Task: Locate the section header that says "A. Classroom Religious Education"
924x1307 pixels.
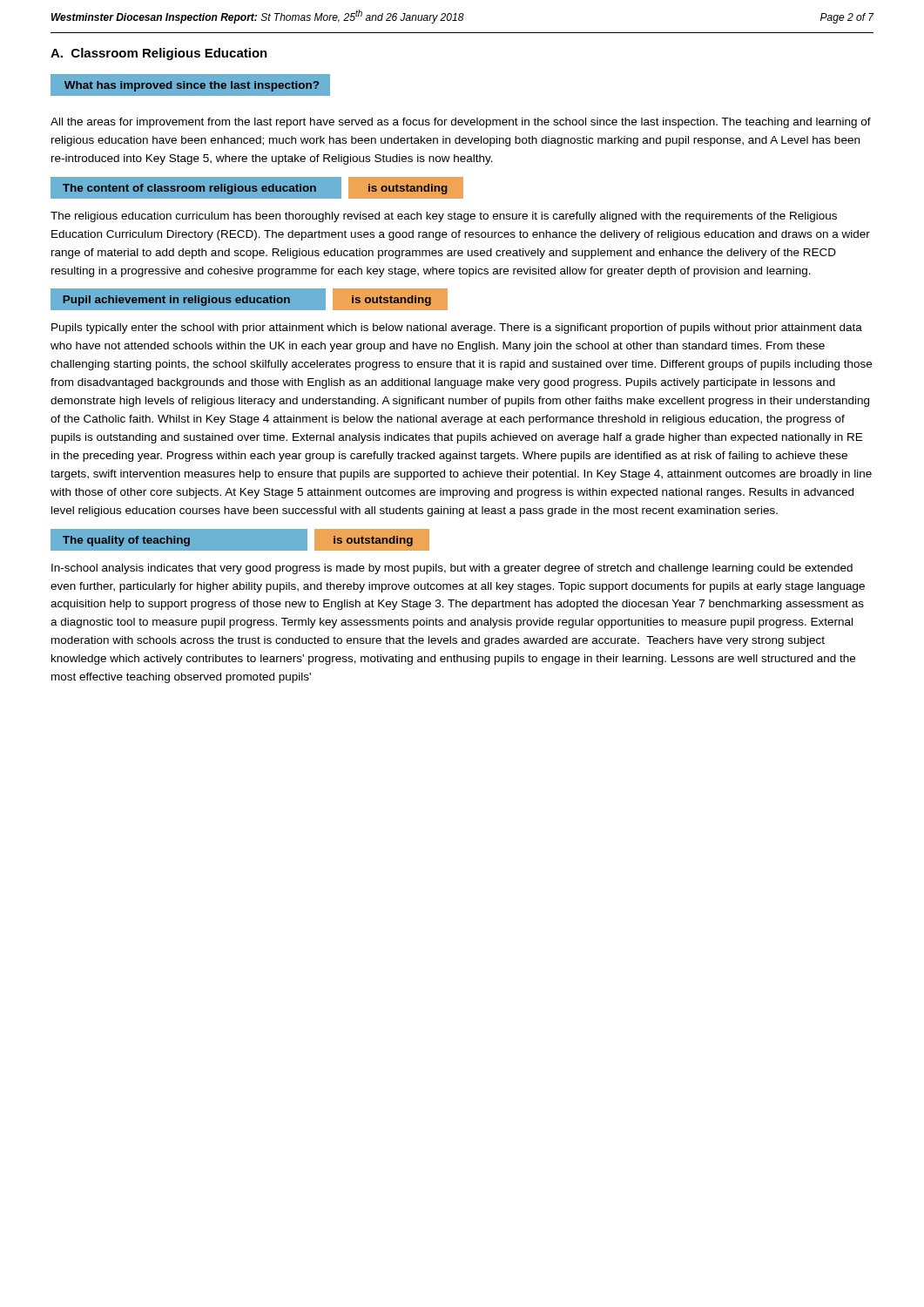Action: pyautogui.click(x=159, y=53)
